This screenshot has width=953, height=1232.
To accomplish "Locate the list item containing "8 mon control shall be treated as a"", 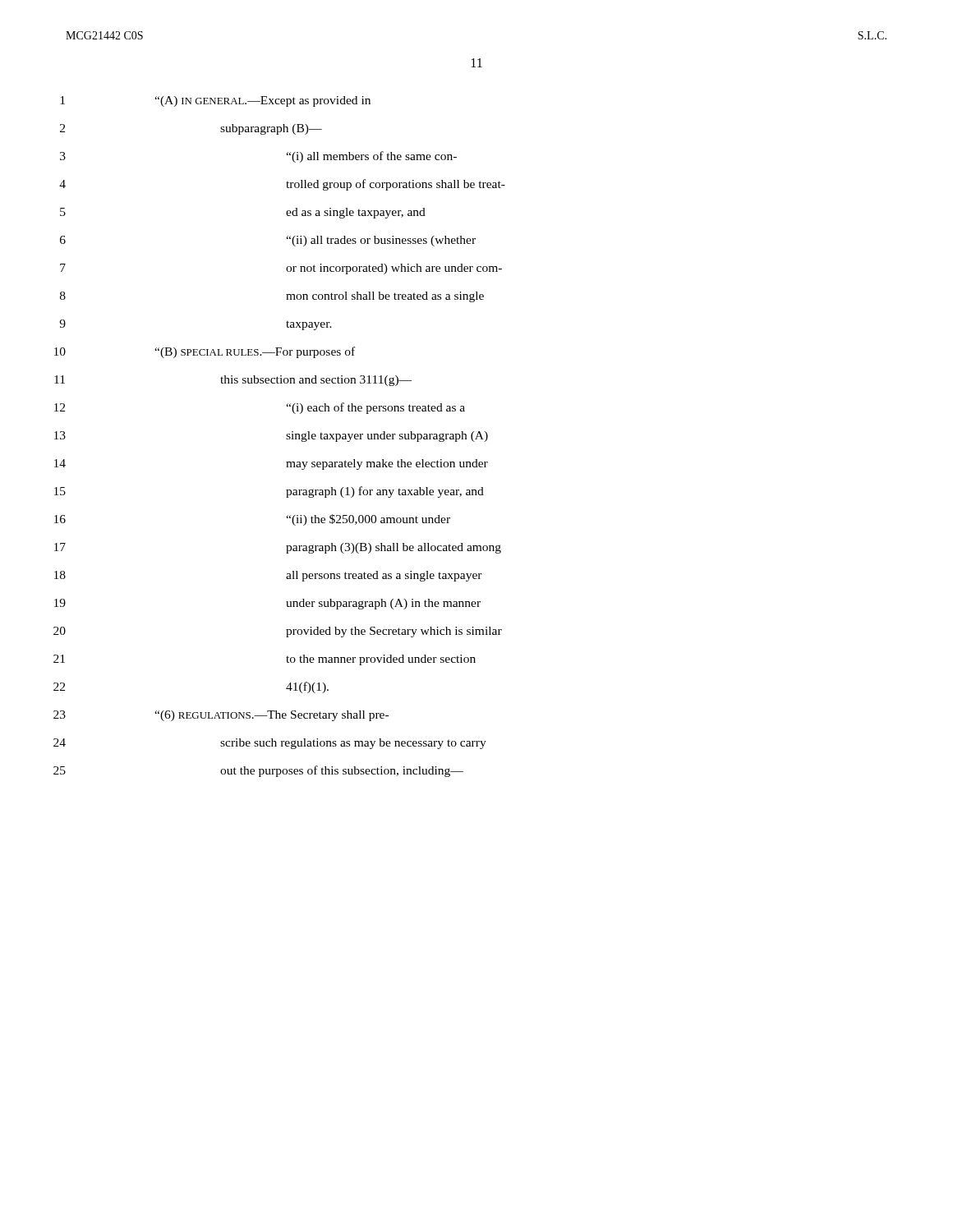I will pos(476,296).
